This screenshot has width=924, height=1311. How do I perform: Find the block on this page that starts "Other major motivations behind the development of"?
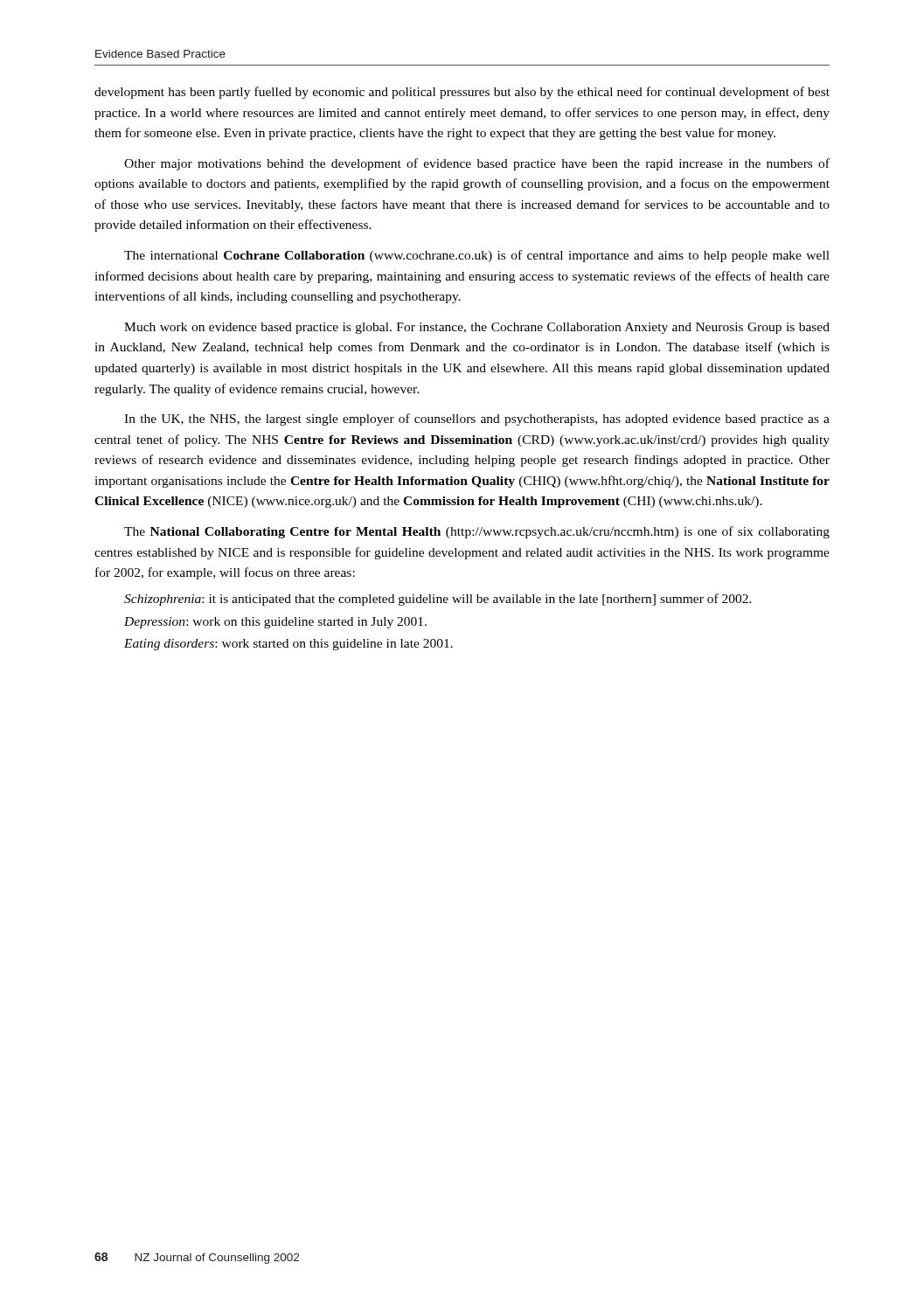(462, 194)
